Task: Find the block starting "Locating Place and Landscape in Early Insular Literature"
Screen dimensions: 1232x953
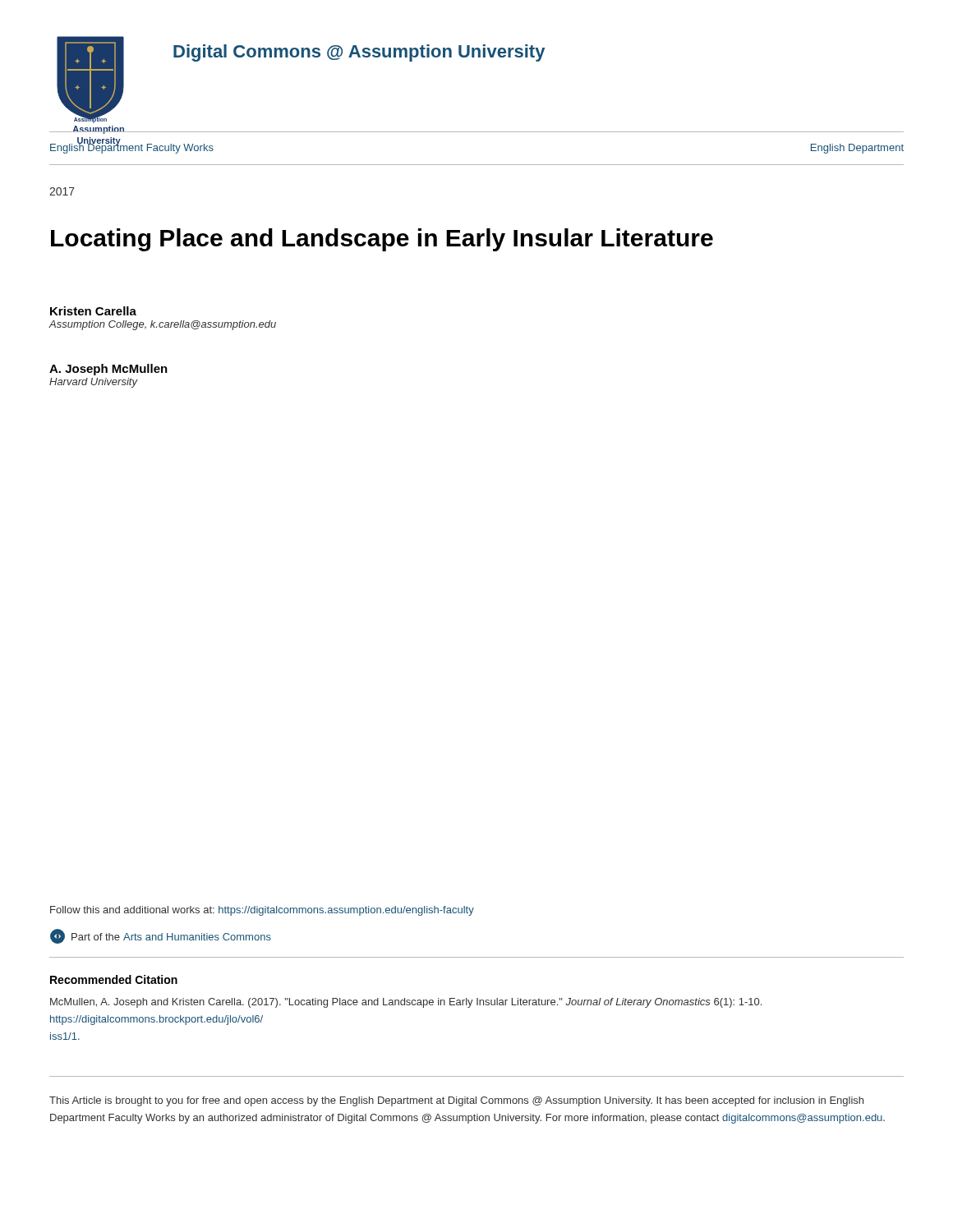Action: 381,238
